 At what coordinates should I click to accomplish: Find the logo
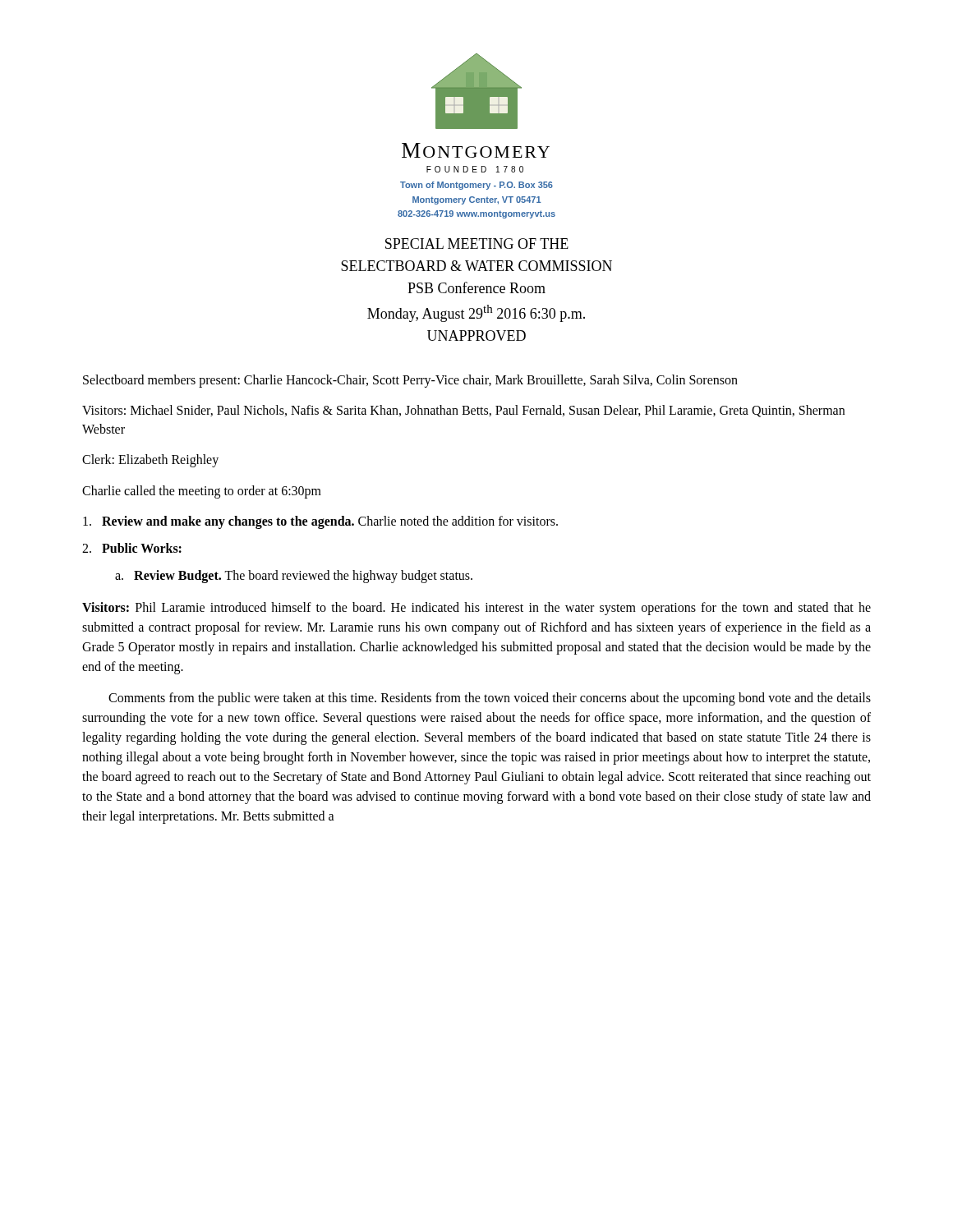[x=476, y=135]
